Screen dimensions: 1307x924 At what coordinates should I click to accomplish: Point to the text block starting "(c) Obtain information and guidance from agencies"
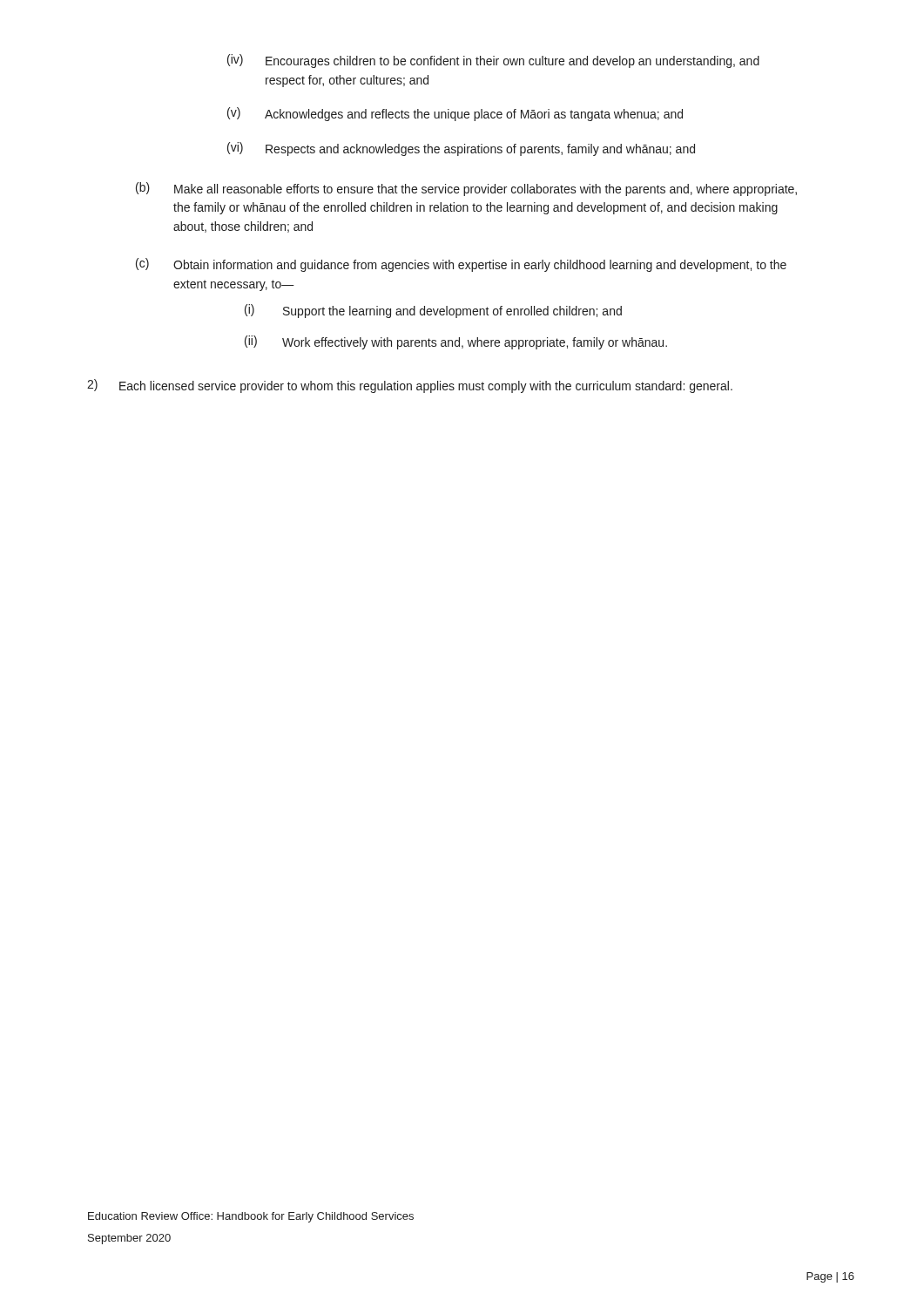click(468, 275)
